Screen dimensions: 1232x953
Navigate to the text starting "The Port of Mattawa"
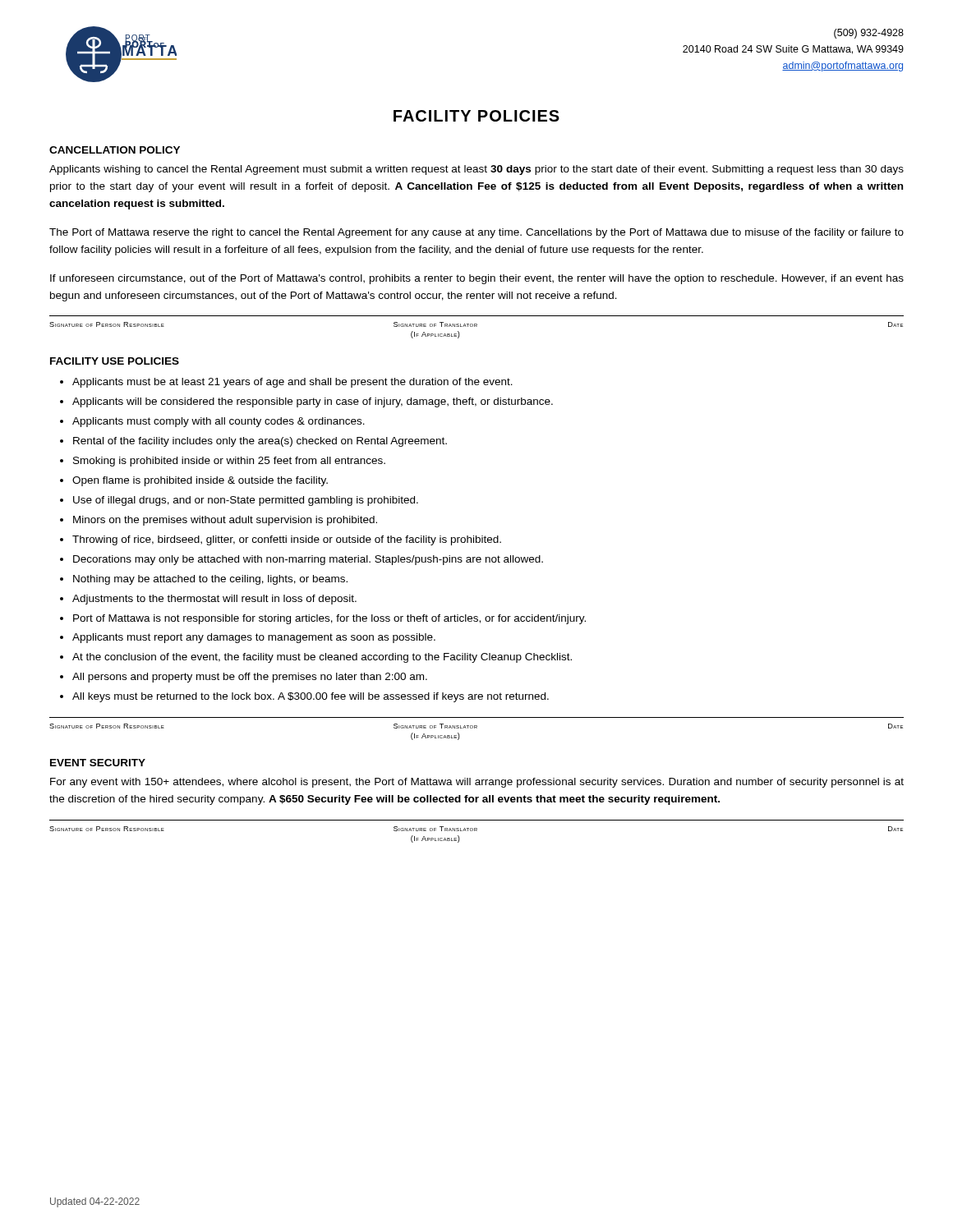point(476,240)
